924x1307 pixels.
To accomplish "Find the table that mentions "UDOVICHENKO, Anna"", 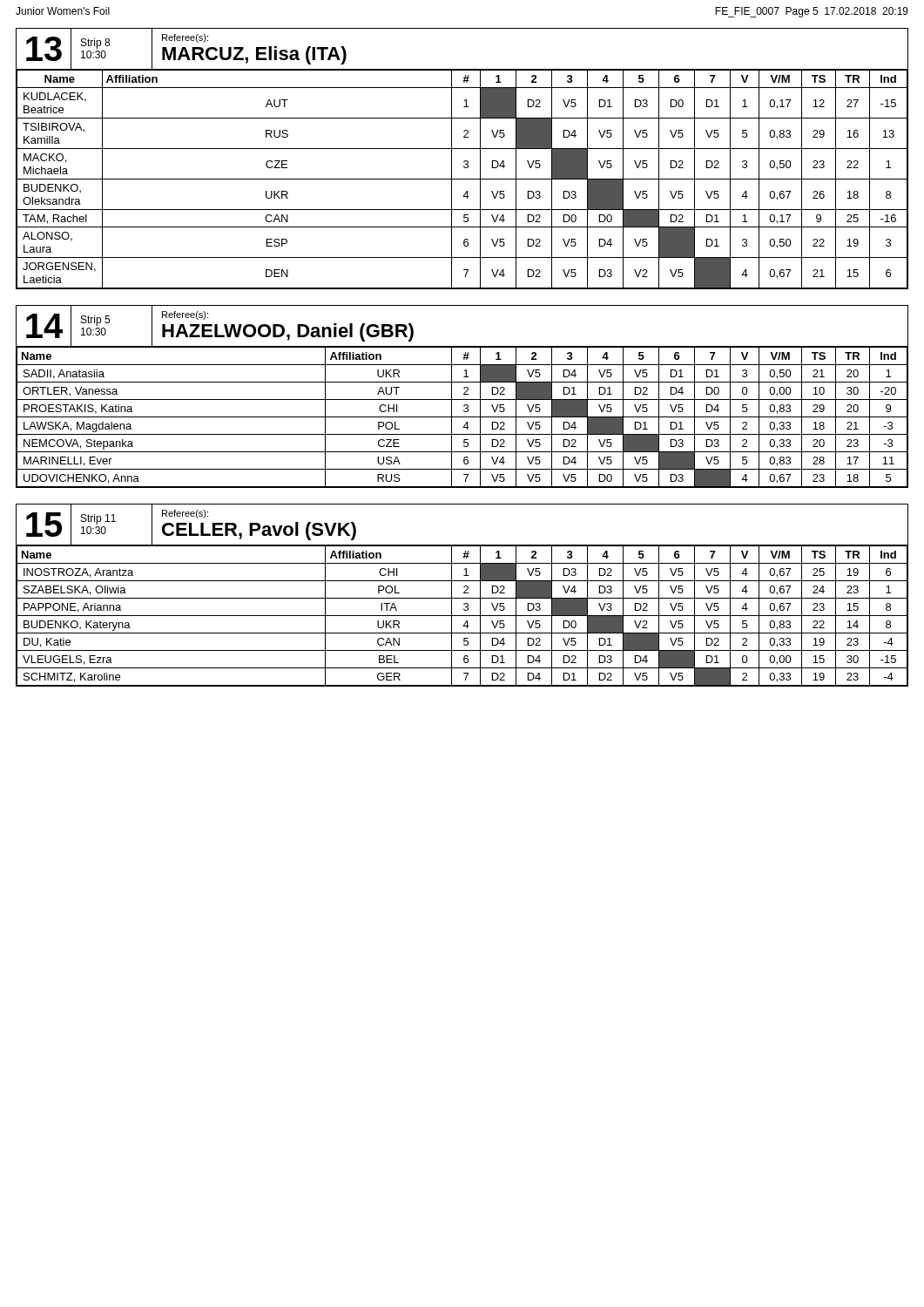I will [x=462, y=396].
